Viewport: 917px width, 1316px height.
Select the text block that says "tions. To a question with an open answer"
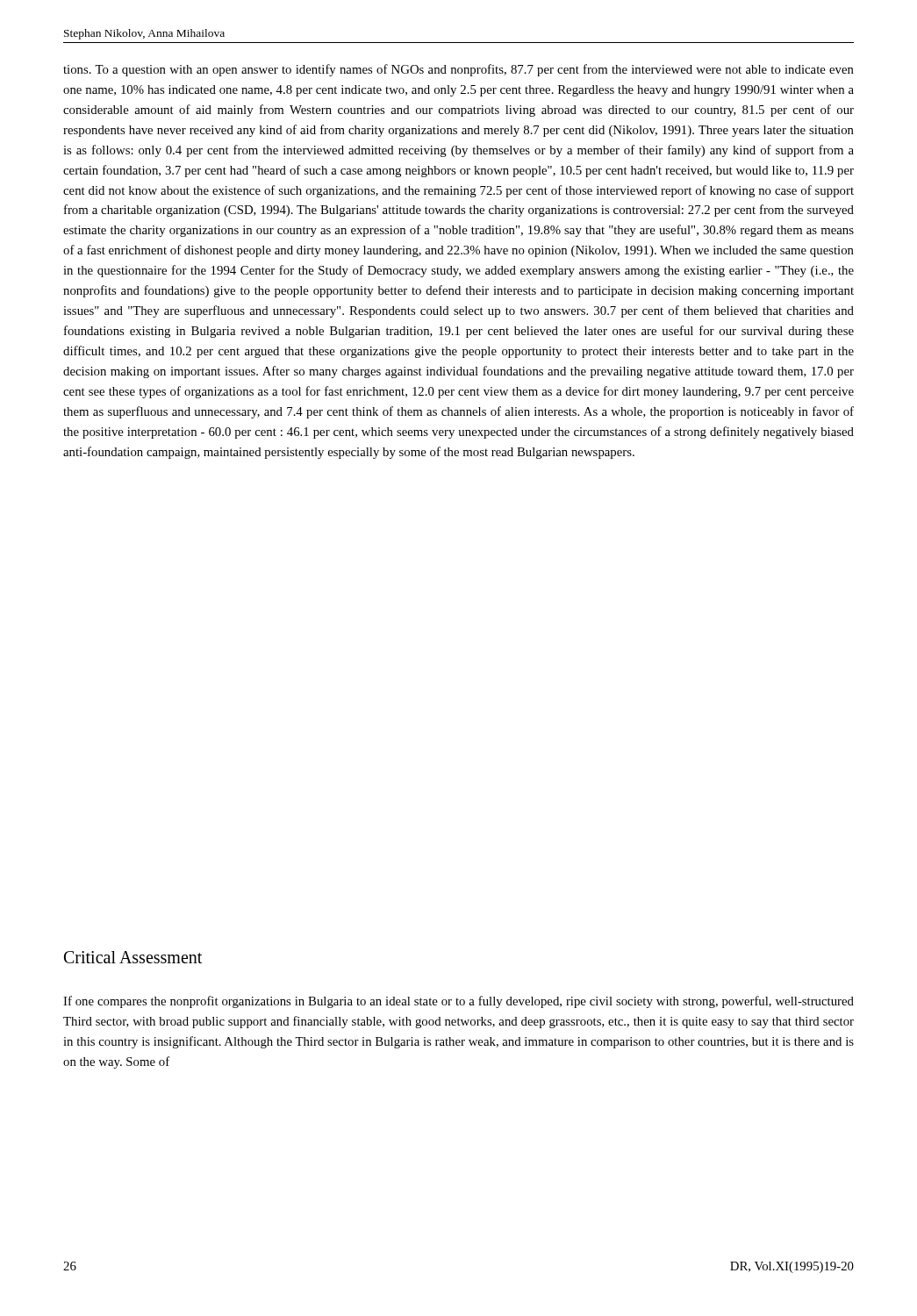tap(458, 260)
